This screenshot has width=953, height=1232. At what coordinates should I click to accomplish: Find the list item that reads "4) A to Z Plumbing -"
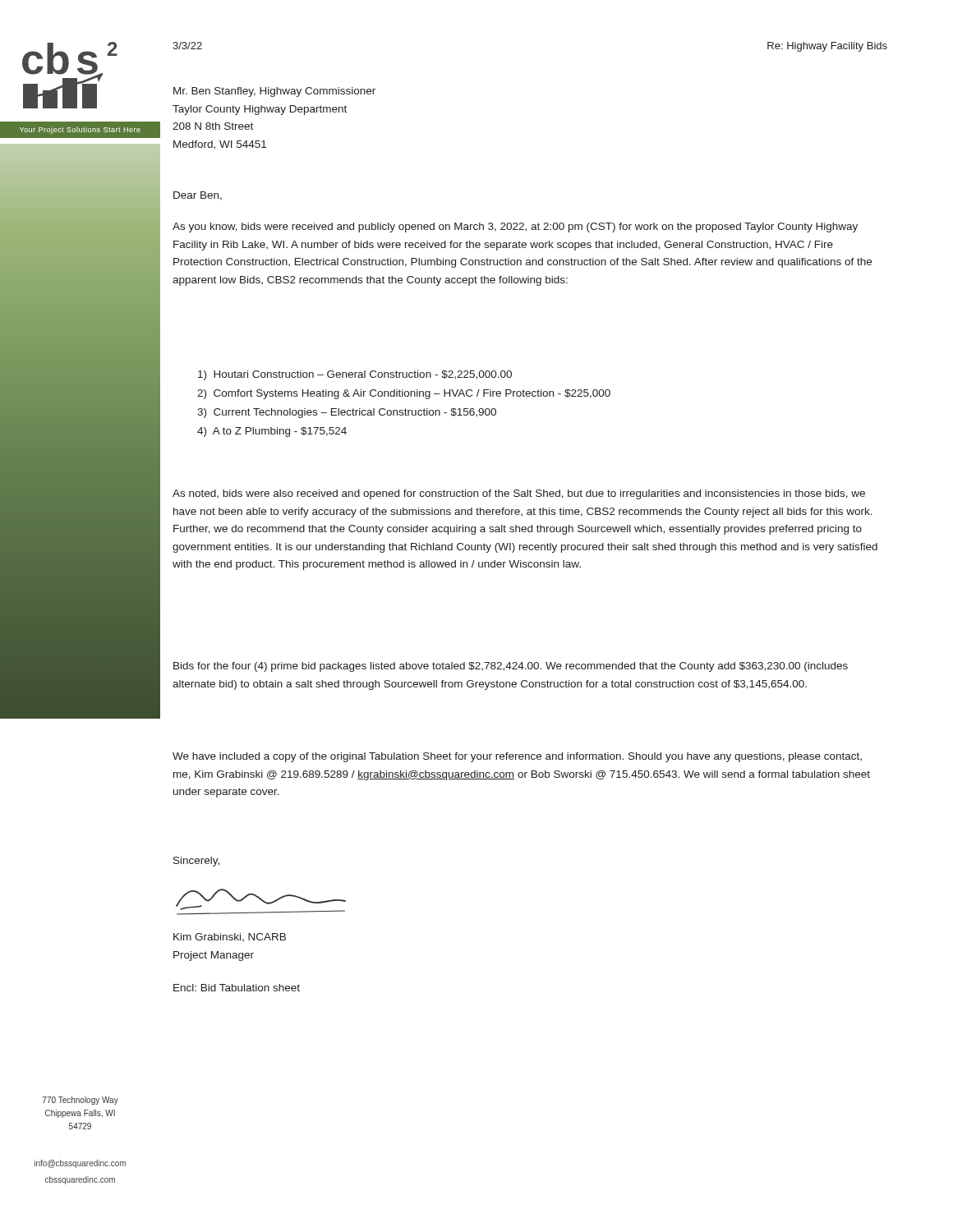point(272,431)
